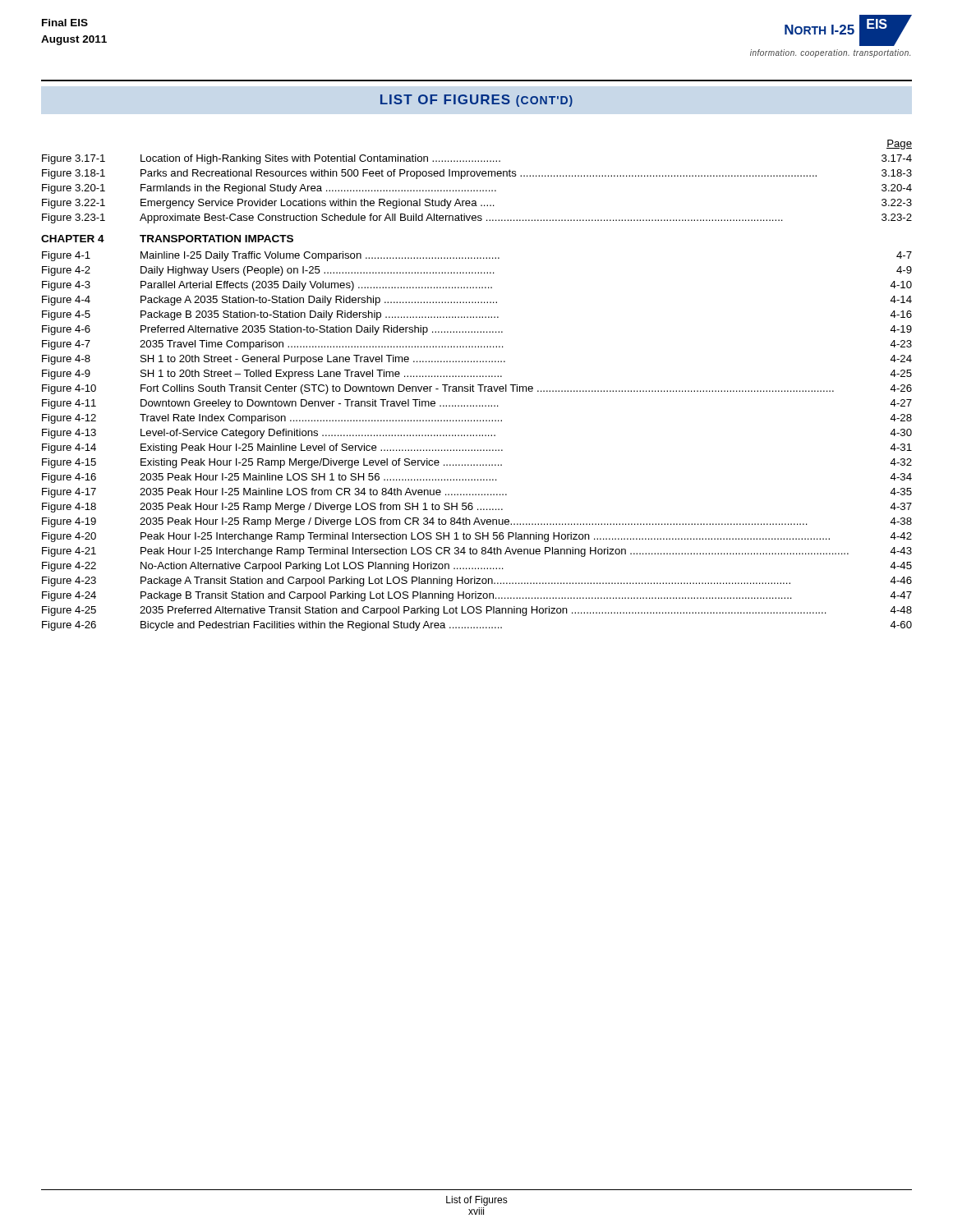Find the block on this page that starts "Figure 4-24 Package B Transit"
The image size is (953, 1232).
coord(476,595)
